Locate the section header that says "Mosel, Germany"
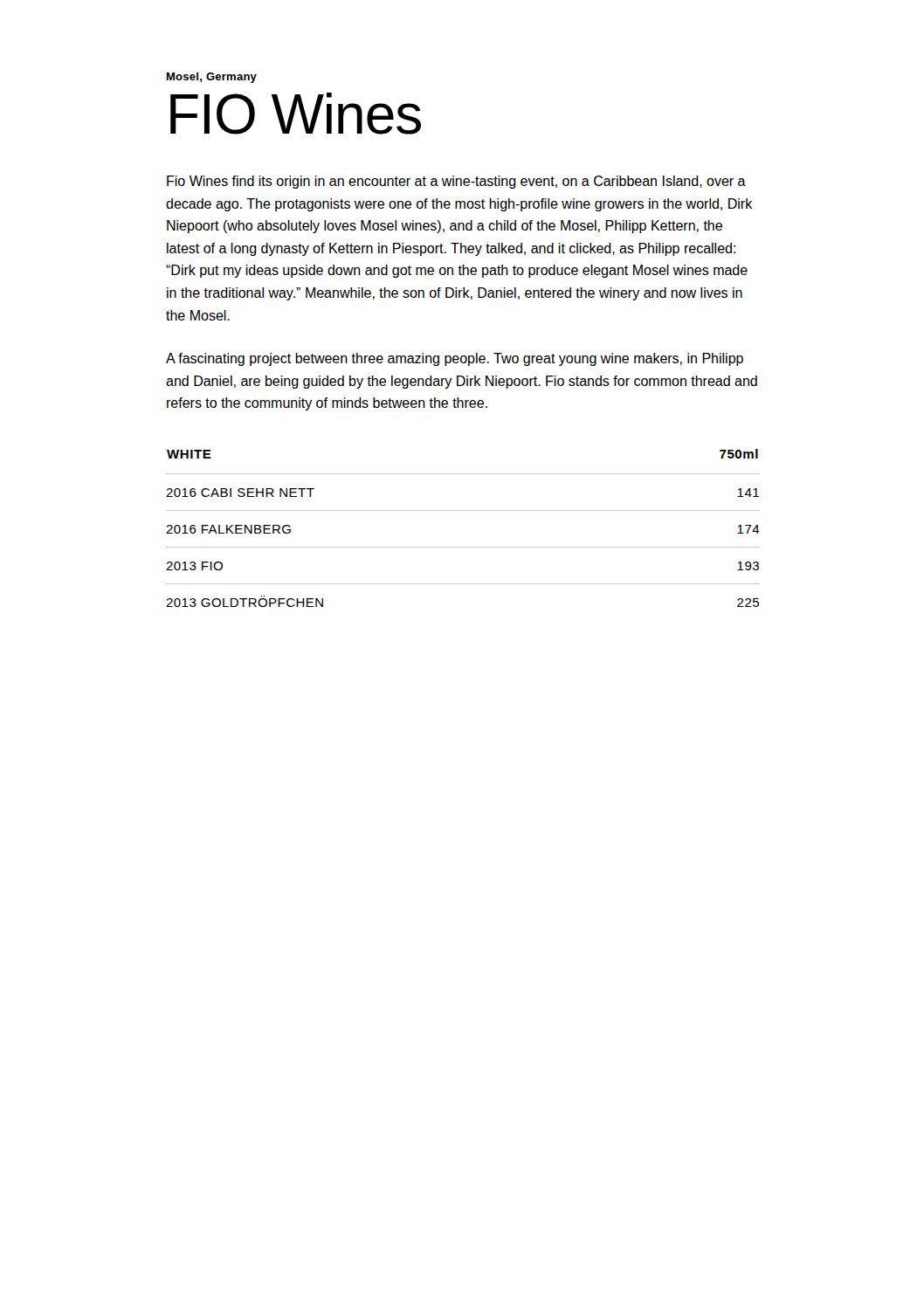The width and height of the screenshot is (924, 1310). coord(211,76)
